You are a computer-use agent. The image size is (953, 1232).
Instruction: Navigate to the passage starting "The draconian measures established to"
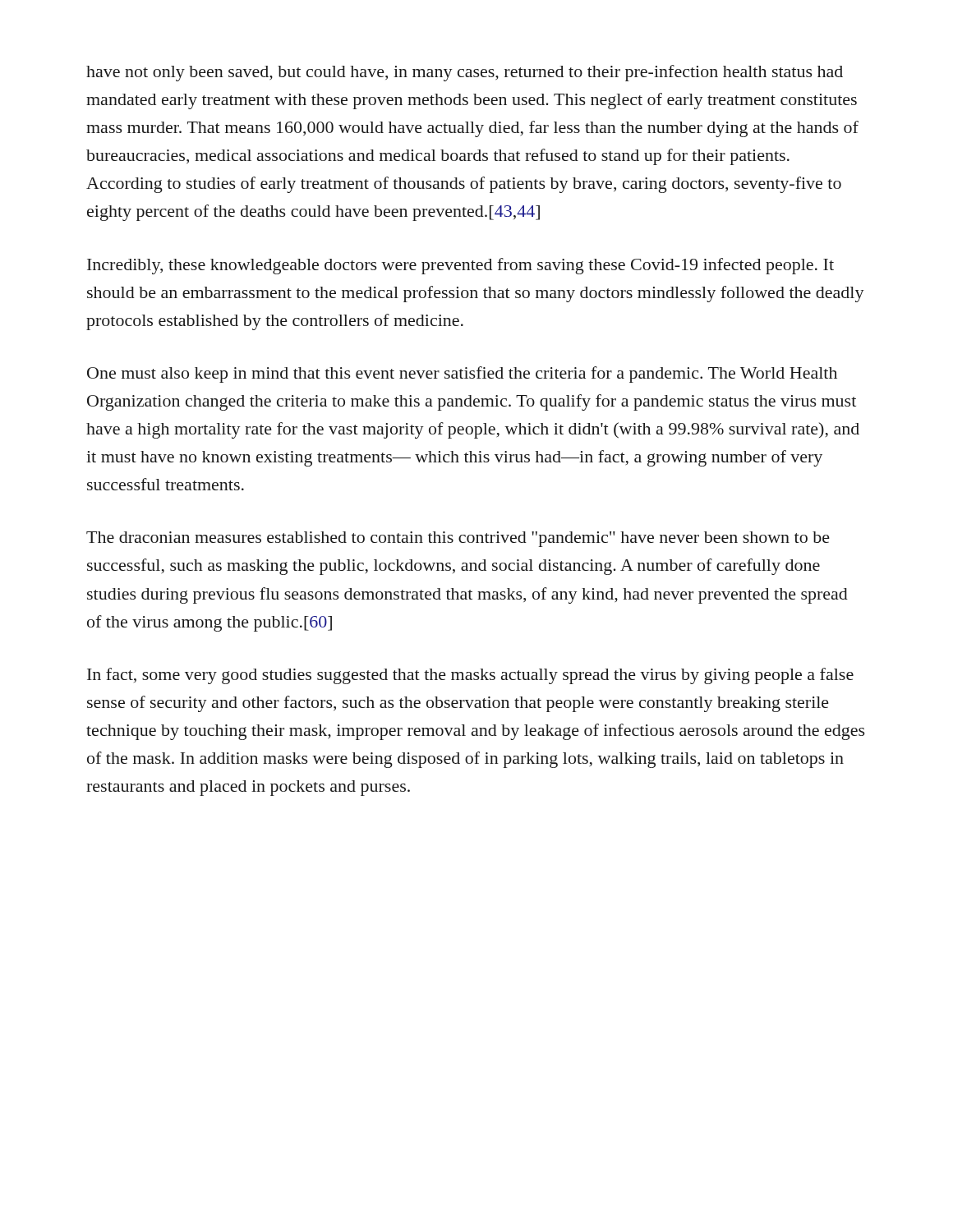[467, 579]
